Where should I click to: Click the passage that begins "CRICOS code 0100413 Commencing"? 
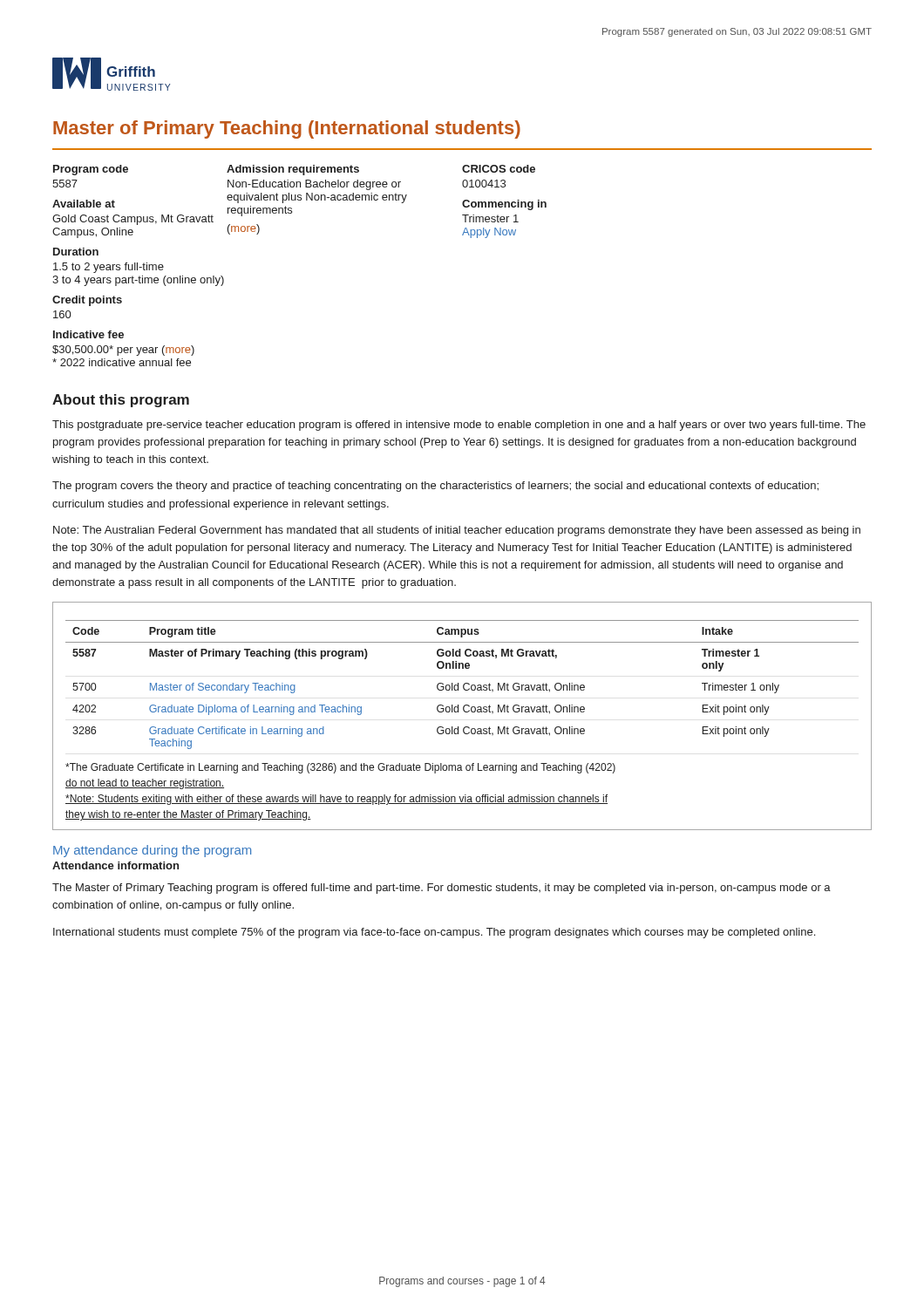pyautogui.click(x=549, y=200)
